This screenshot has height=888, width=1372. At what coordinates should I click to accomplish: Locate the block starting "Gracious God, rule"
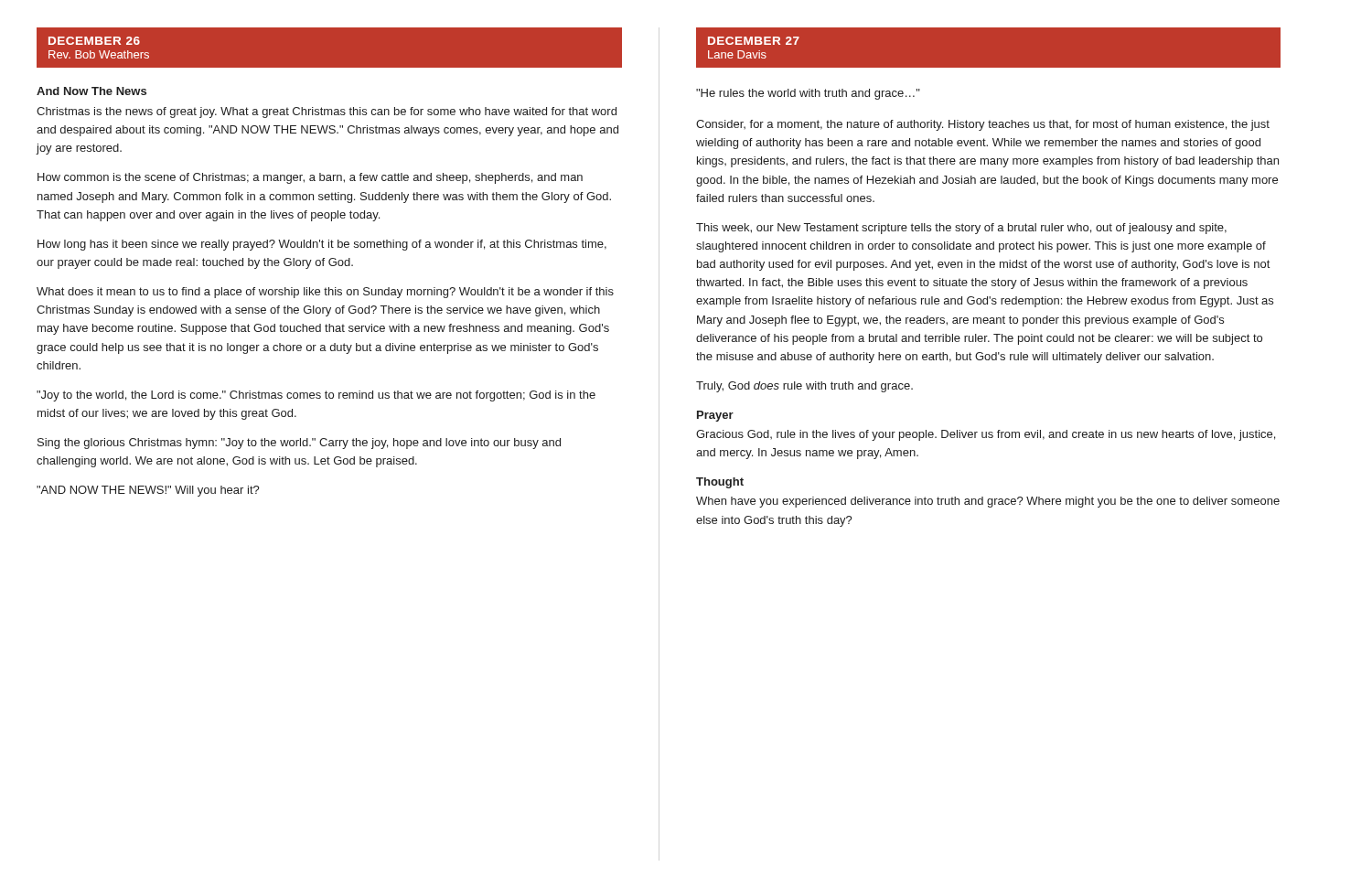pyautogui.click(x=986, y=443)
